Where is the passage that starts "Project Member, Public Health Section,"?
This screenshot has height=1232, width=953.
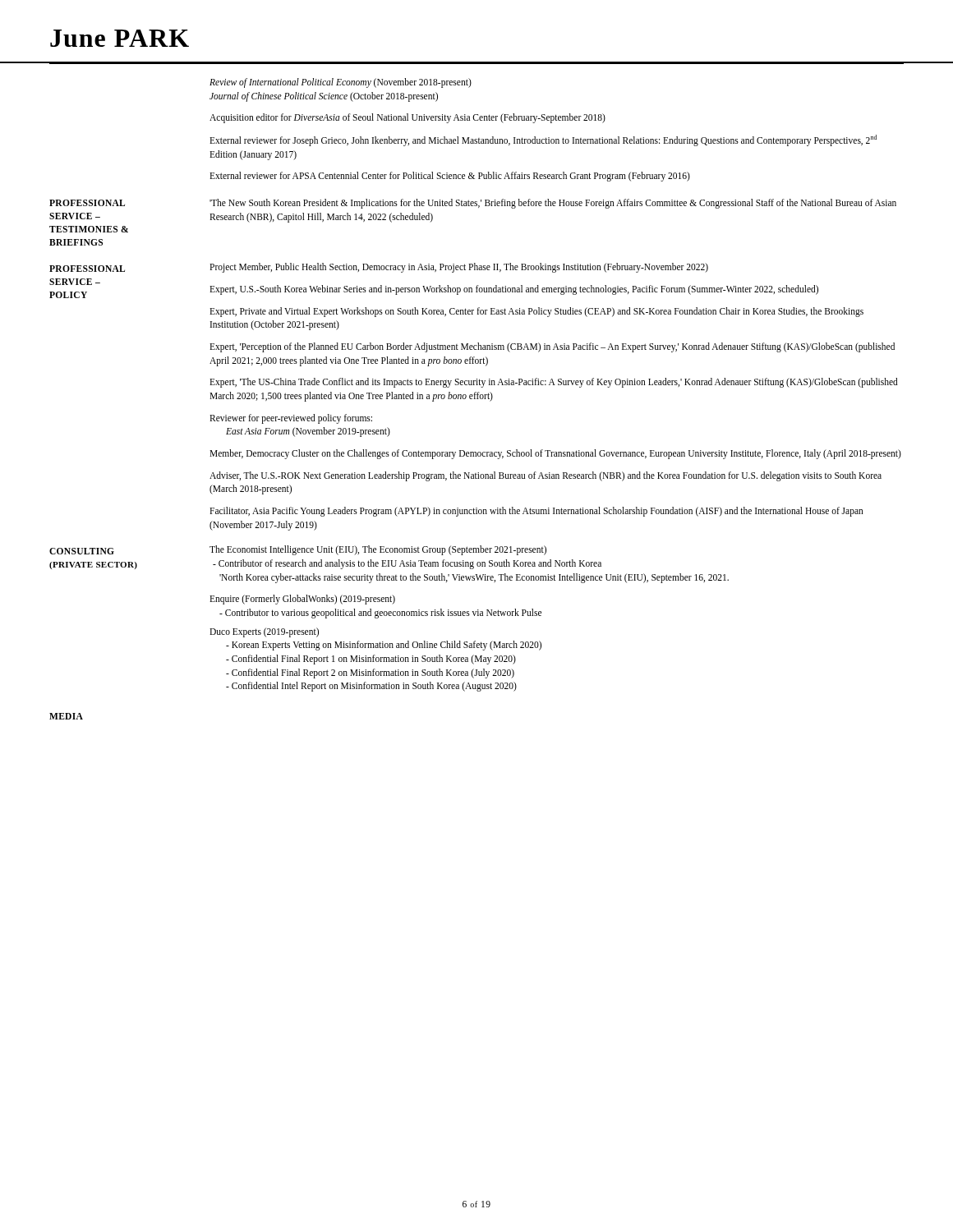(459, 267)
